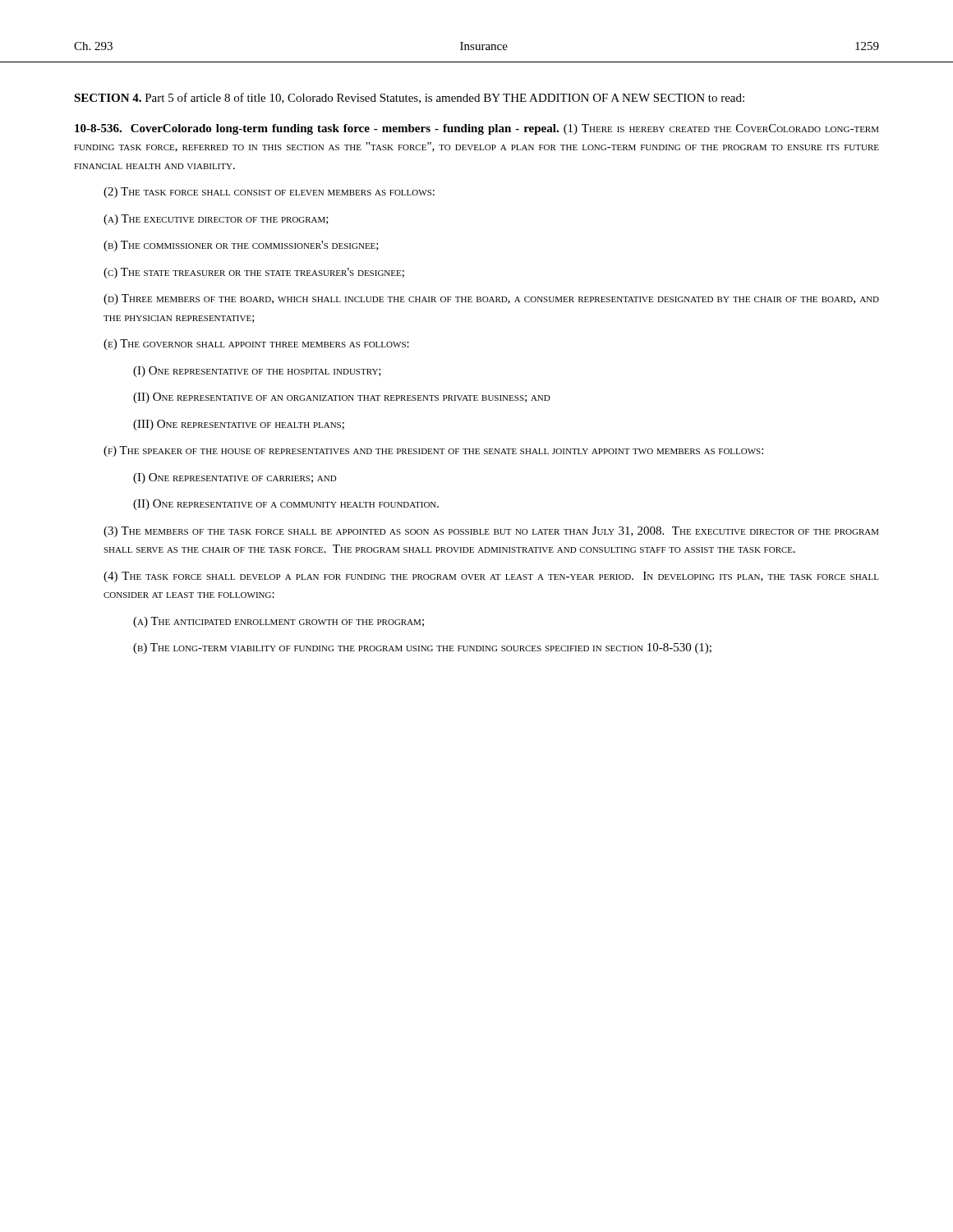953x1232 pixels.
Task: Point to the block beginning "(2) The task force shall consist of eleven"
Action: pos(269,191)
